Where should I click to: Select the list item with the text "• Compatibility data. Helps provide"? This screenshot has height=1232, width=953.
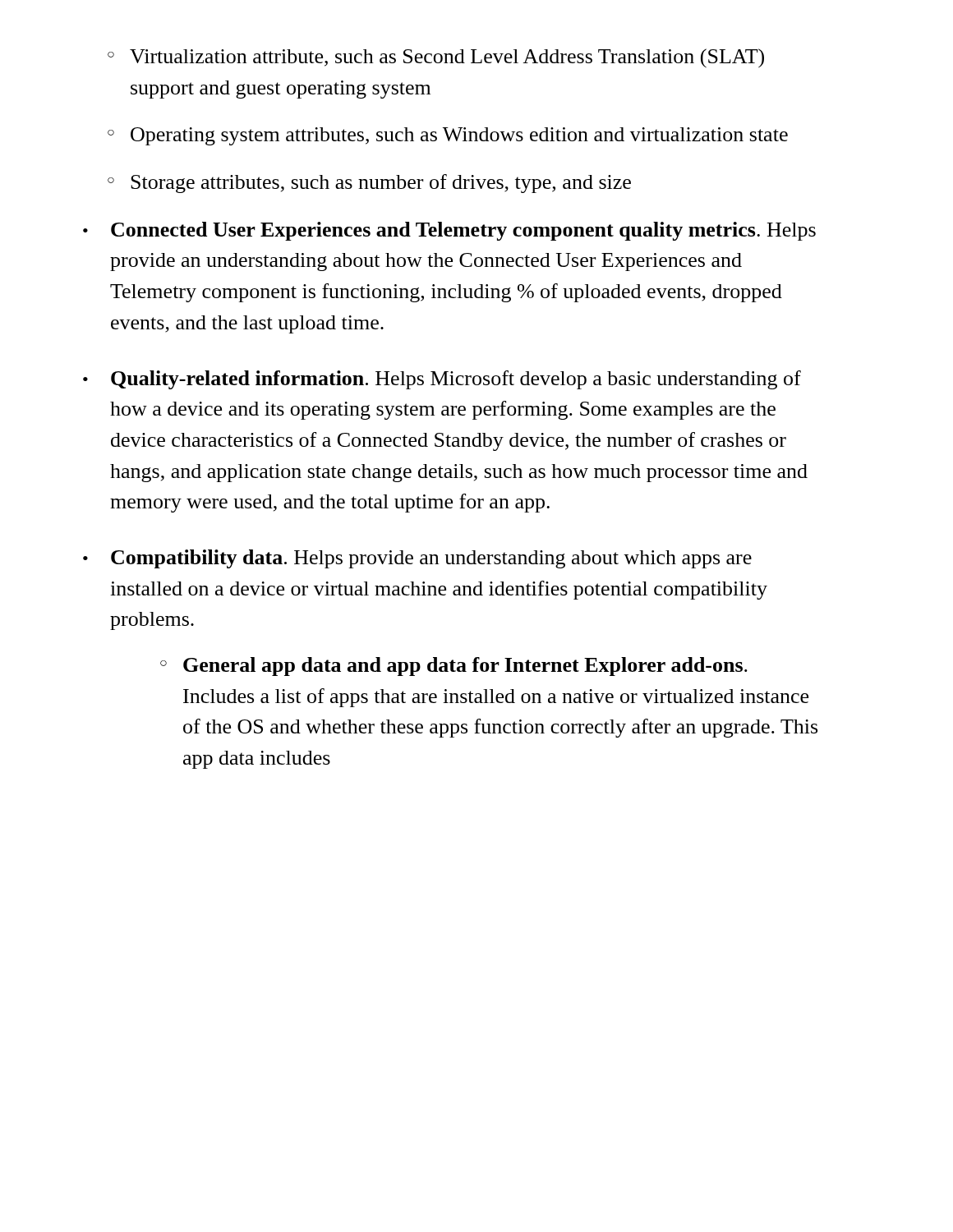(x=452, y=666)
